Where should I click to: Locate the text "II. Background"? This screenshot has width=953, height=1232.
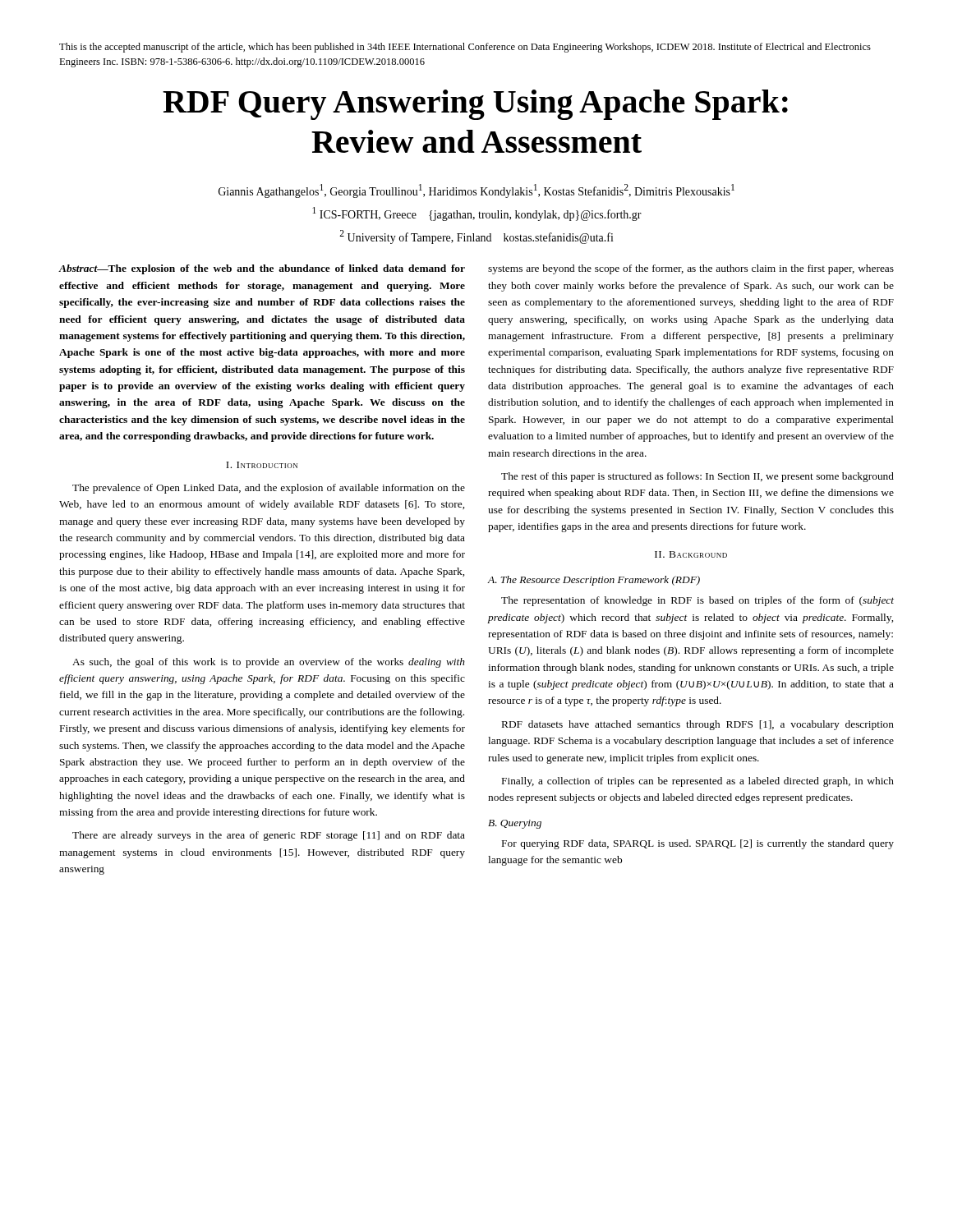[x=691, y=554]
